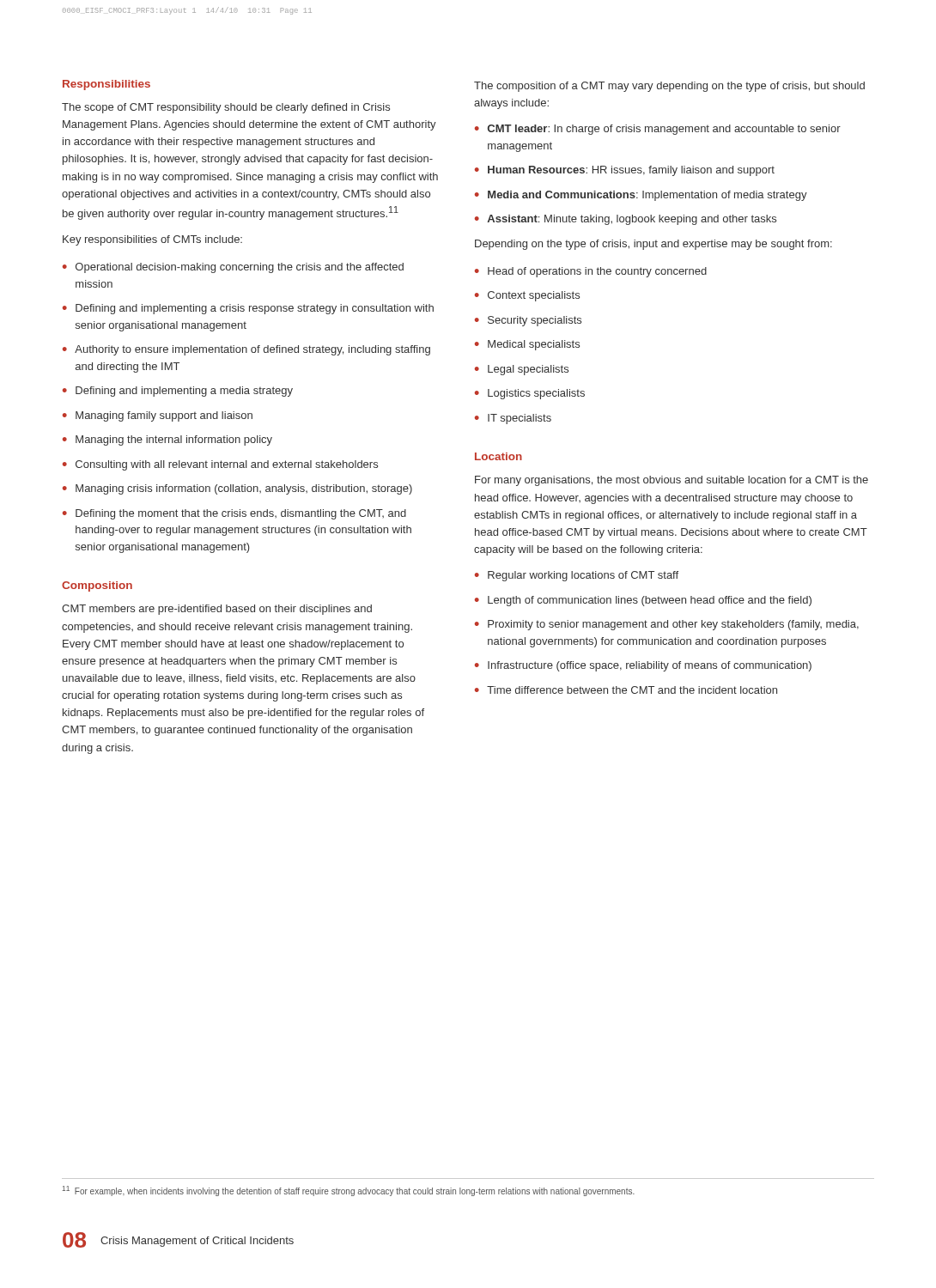Point to the block beginning "• Managing crisis information (collation, analysis, distribution,"
Image resolution: width=936 pixels, height=1288 pixels.
(251, 489)
